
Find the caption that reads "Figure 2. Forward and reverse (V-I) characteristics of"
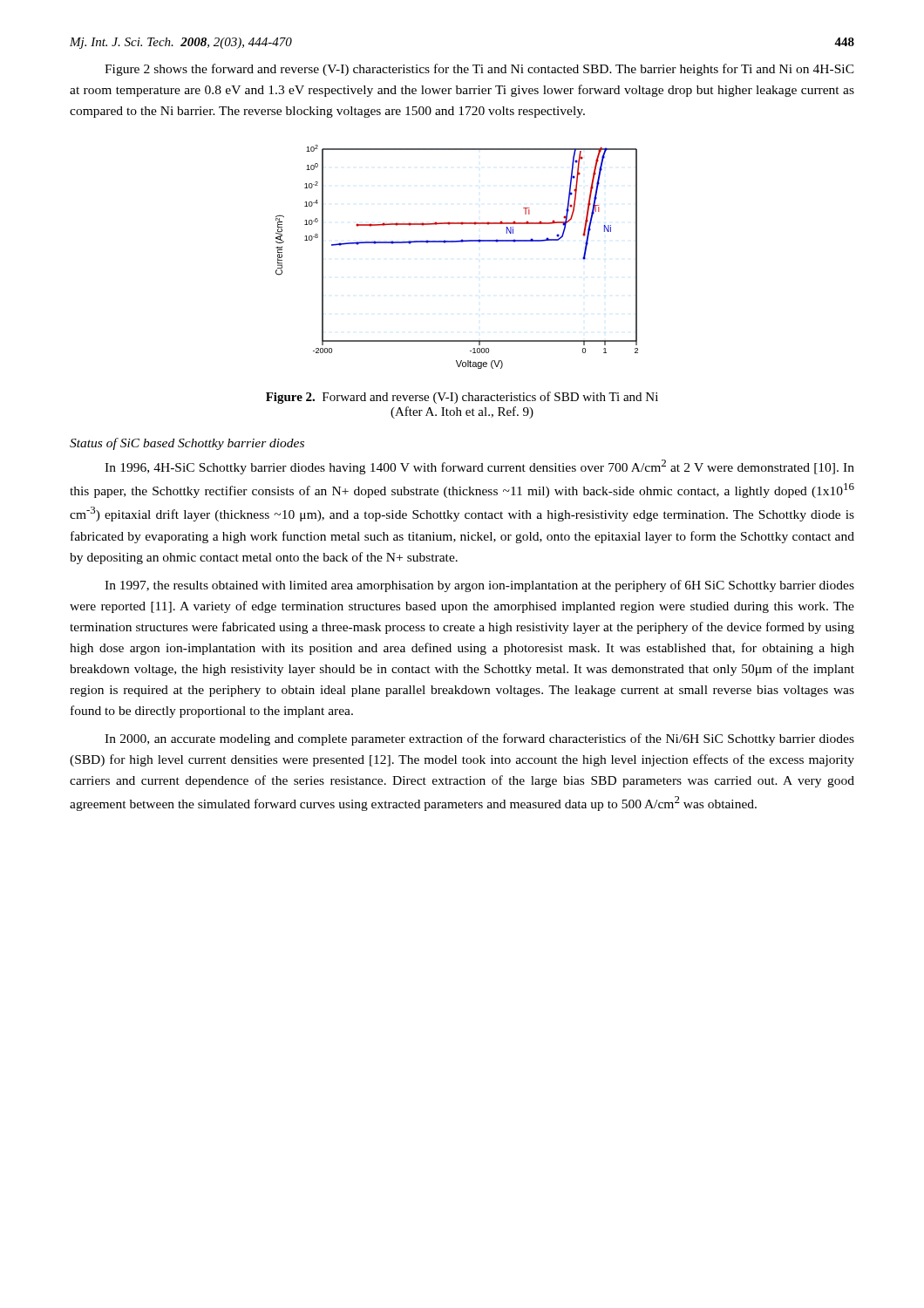coord(462,404)
